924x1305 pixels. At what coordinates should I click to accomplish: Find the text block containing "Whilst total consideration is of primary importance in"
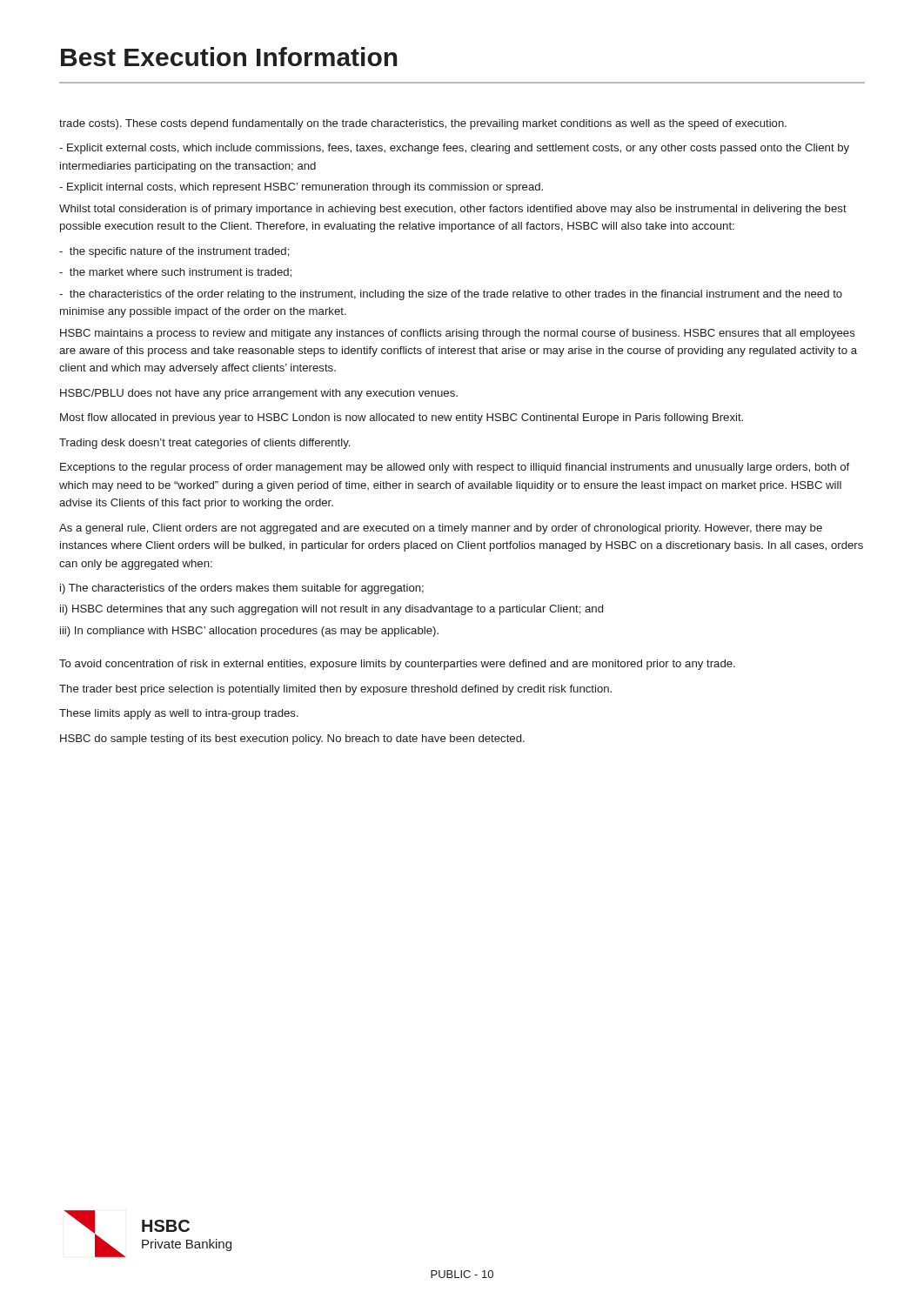[x=453, y=217]
